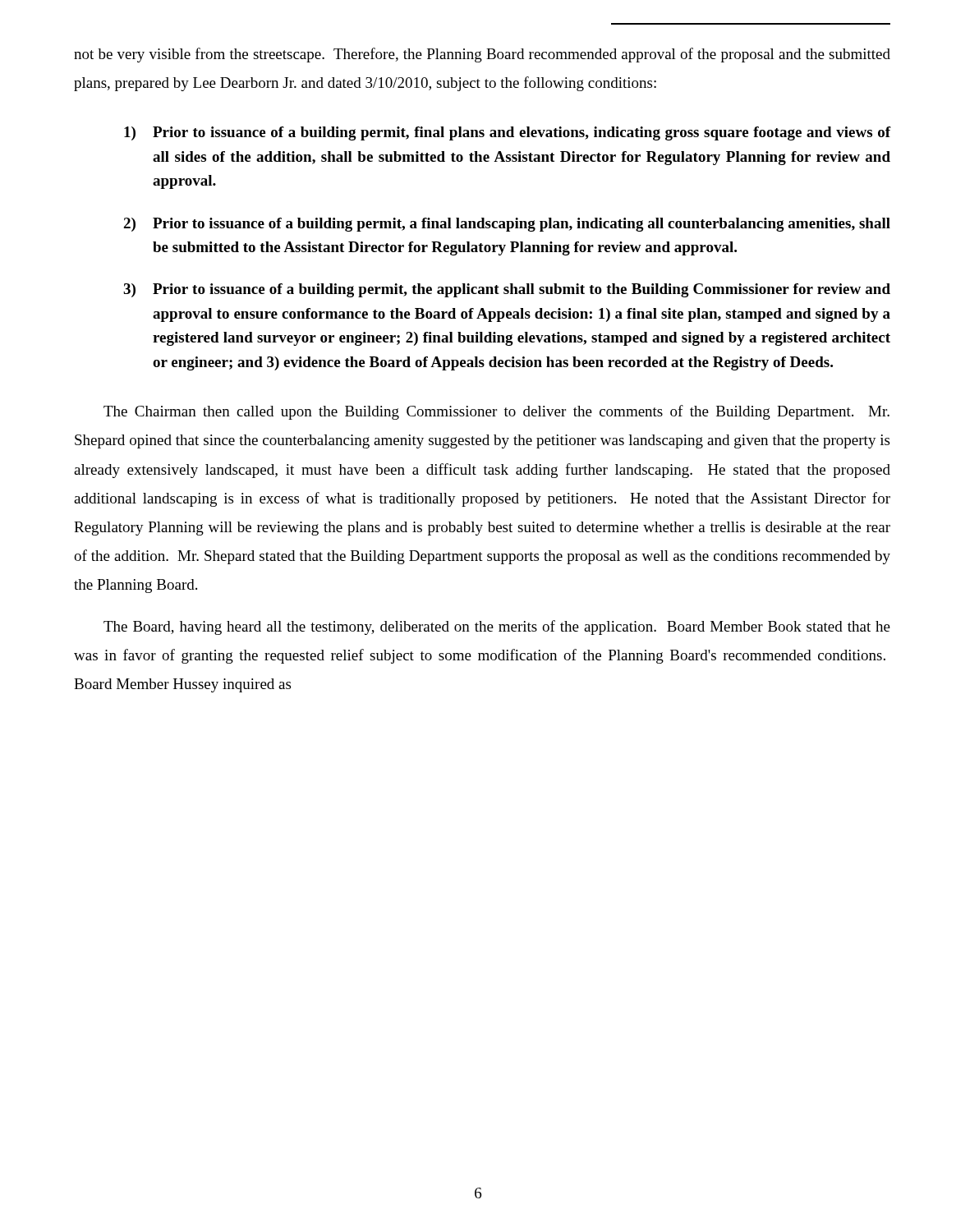The height and width of the screenshot is (1232, 956).
Task: Click on the text starting "not be very visible"
Action: (x=482, y=68)
